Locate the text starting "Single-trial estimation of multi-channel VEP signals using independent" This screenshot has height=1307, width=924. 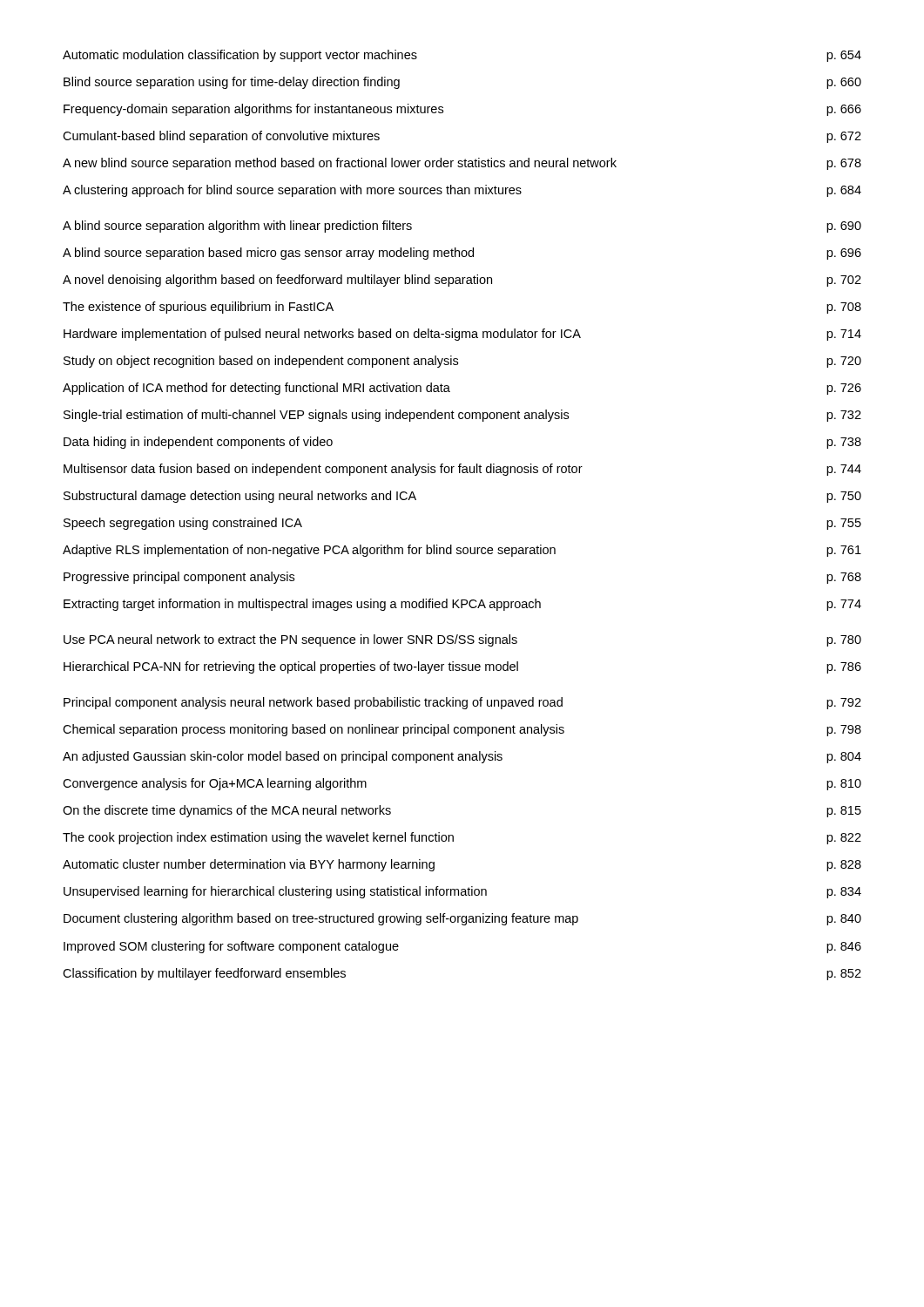click(462, 415)
